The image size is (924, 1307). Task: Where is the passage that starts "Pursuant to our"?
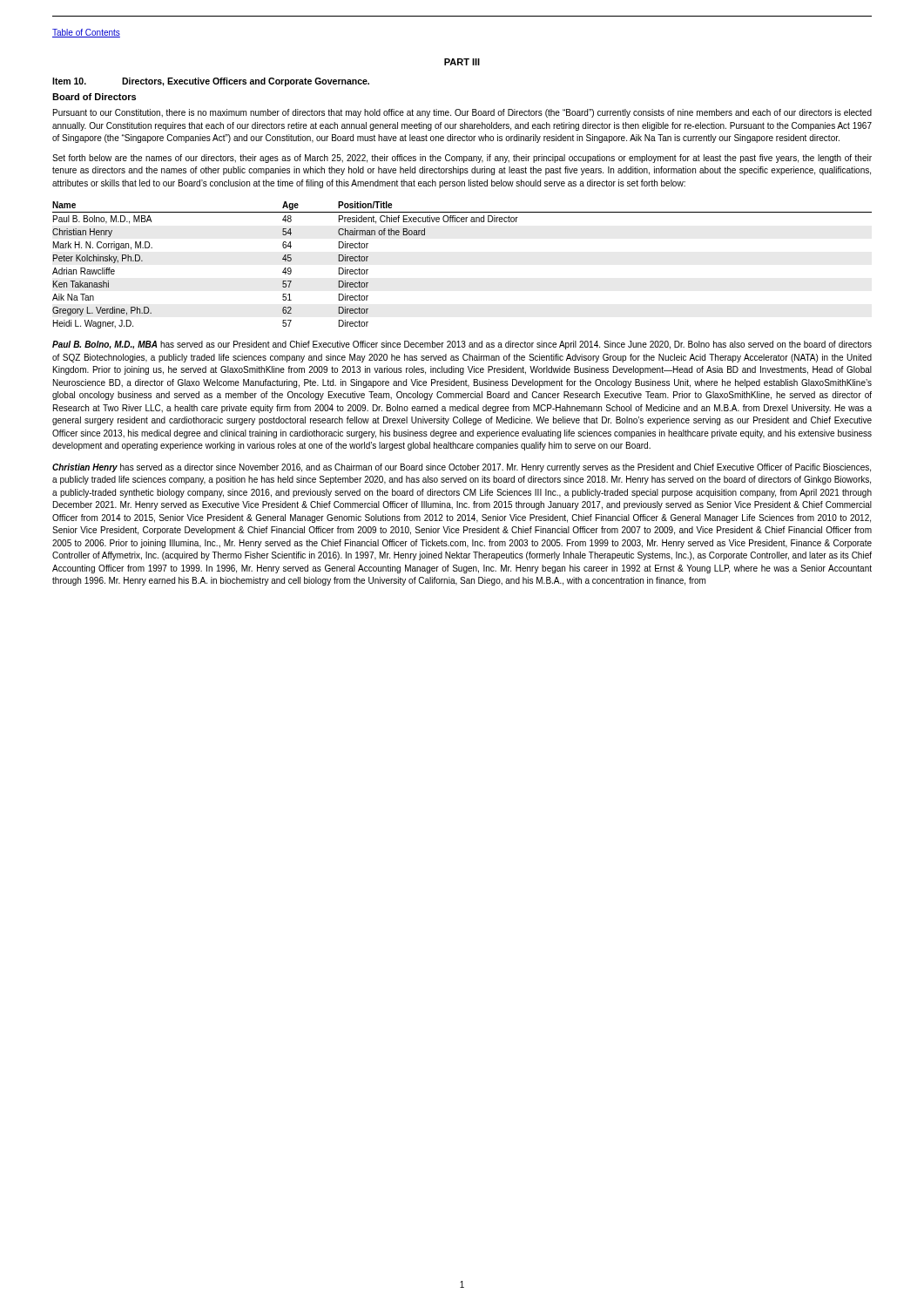[x=462, y=125]
